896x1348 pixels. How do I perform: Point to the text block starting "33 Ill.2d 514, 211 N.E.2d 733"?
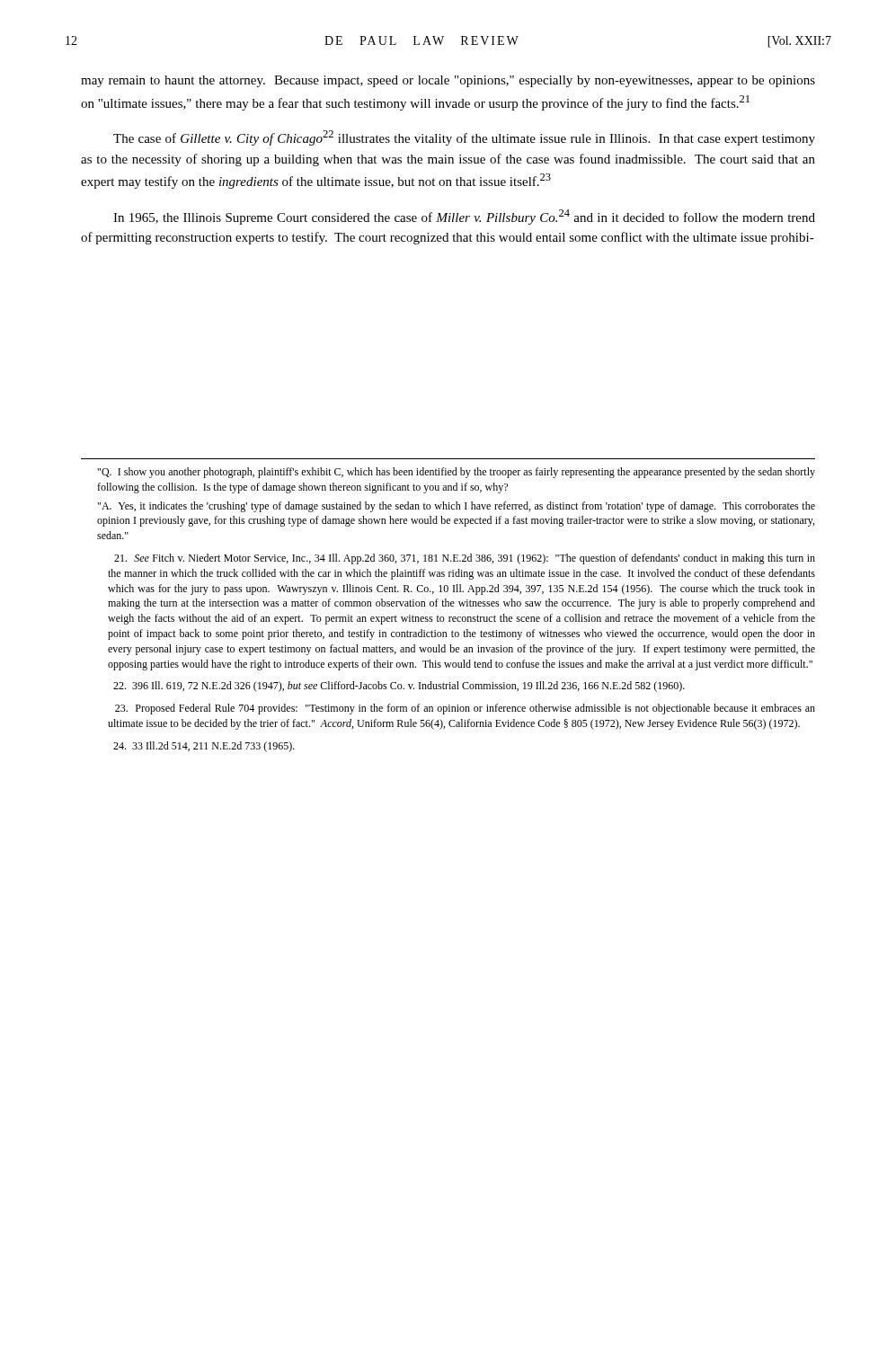[x=204, y=747]
